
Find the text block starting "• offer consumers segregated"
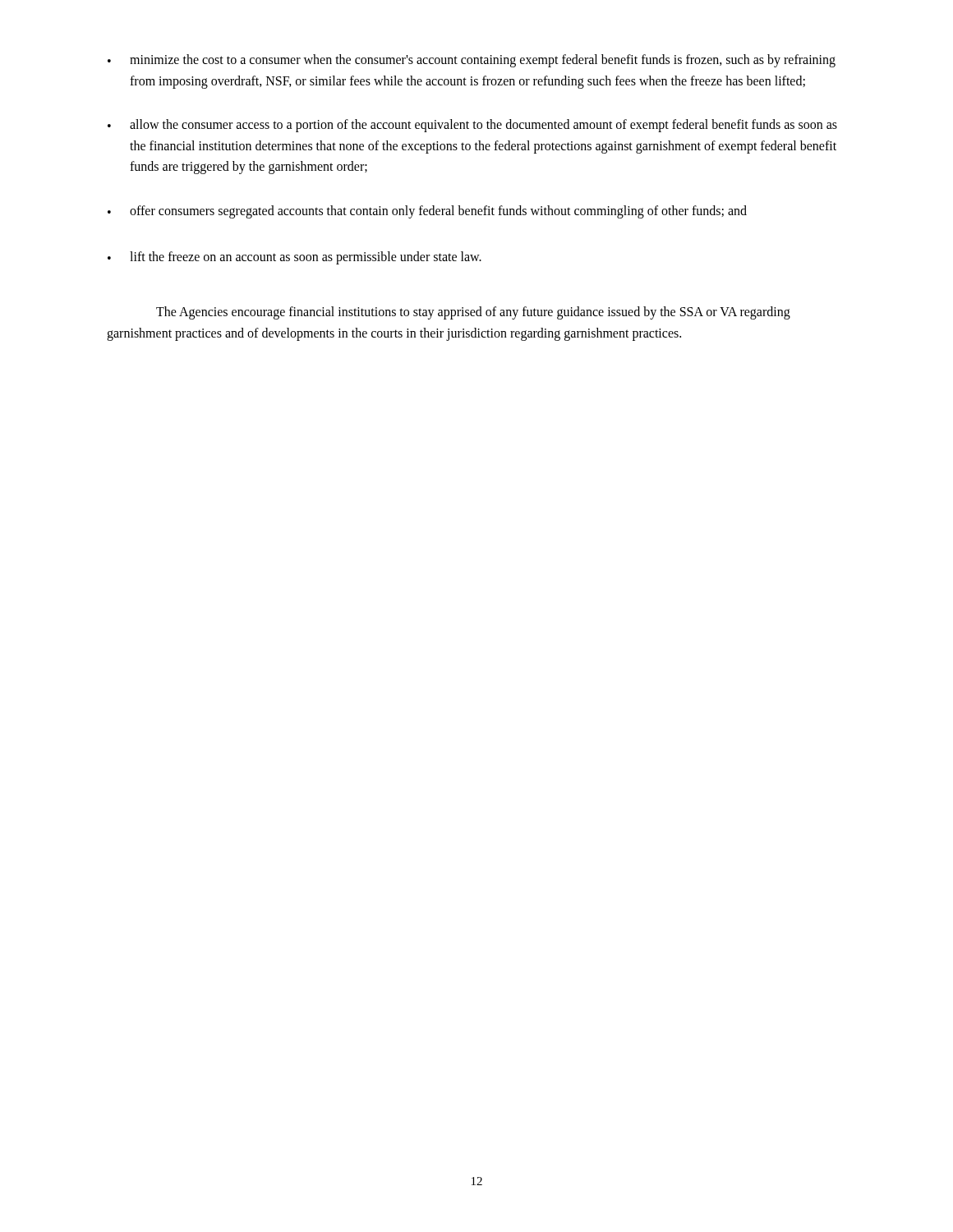point(476,212)
